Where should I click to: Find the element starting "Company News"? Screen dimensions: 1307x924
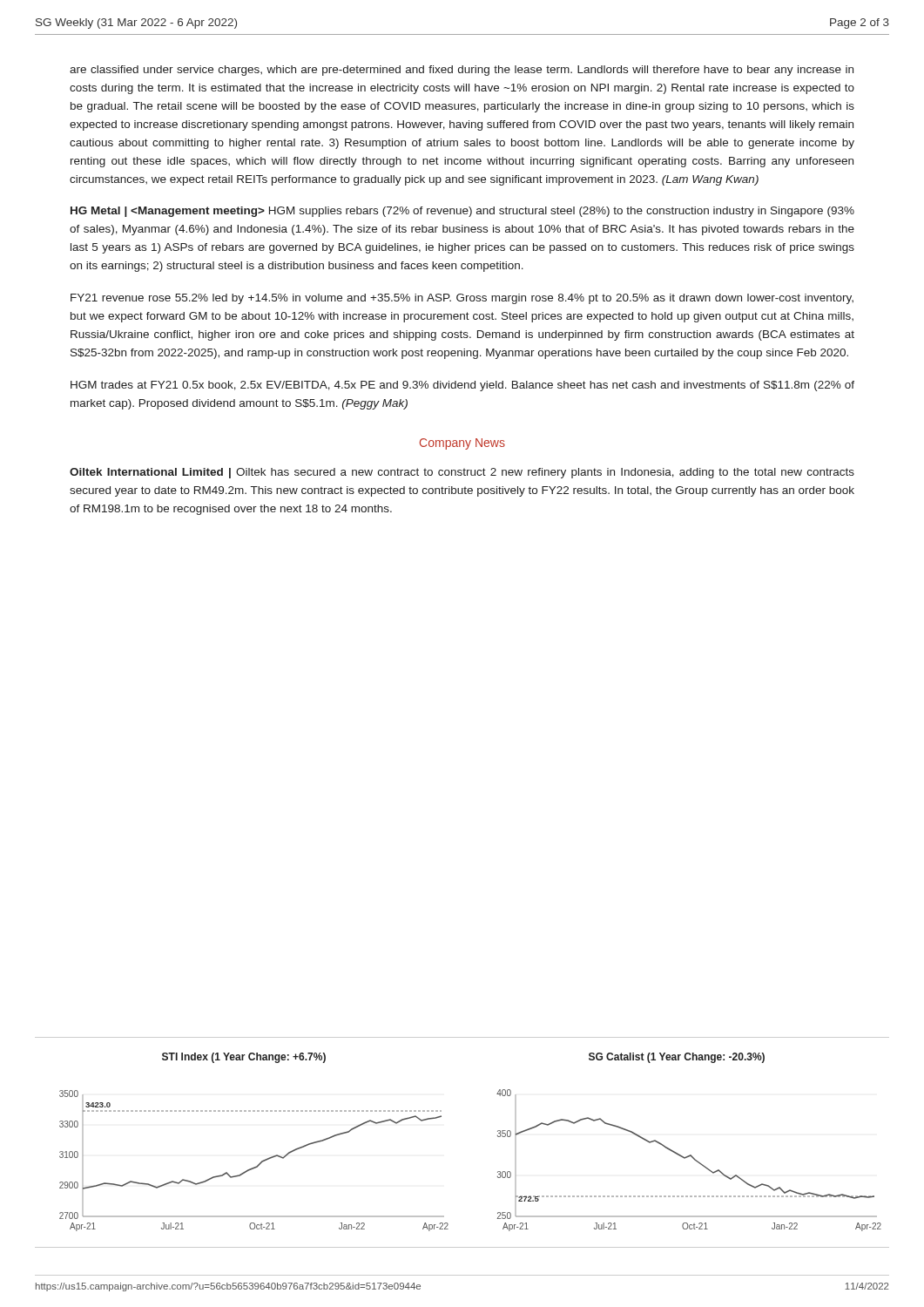click(462, 442)
